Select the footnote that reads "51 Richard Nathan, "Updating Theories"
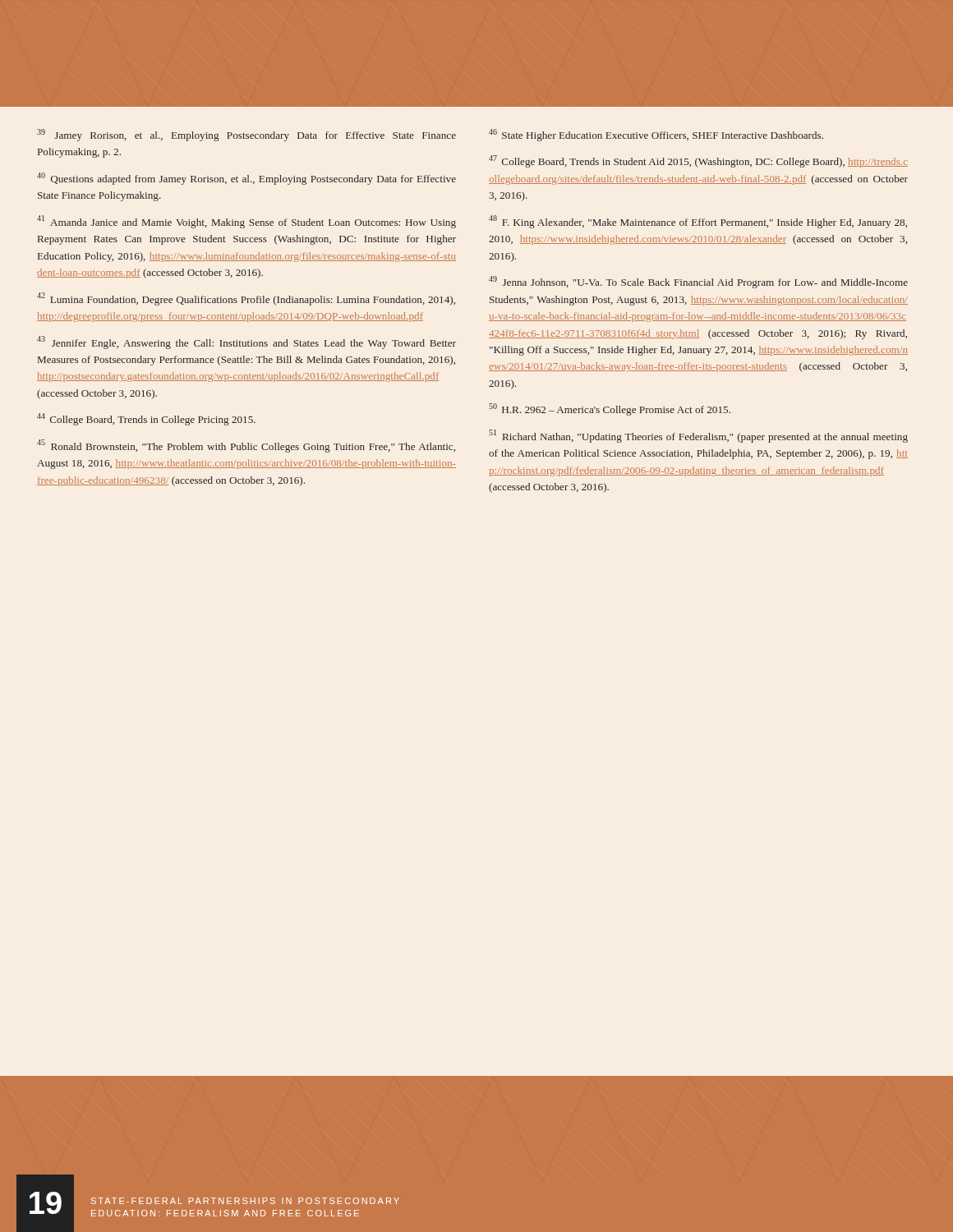Viewport: 953px width, 1232px height. 698,461
